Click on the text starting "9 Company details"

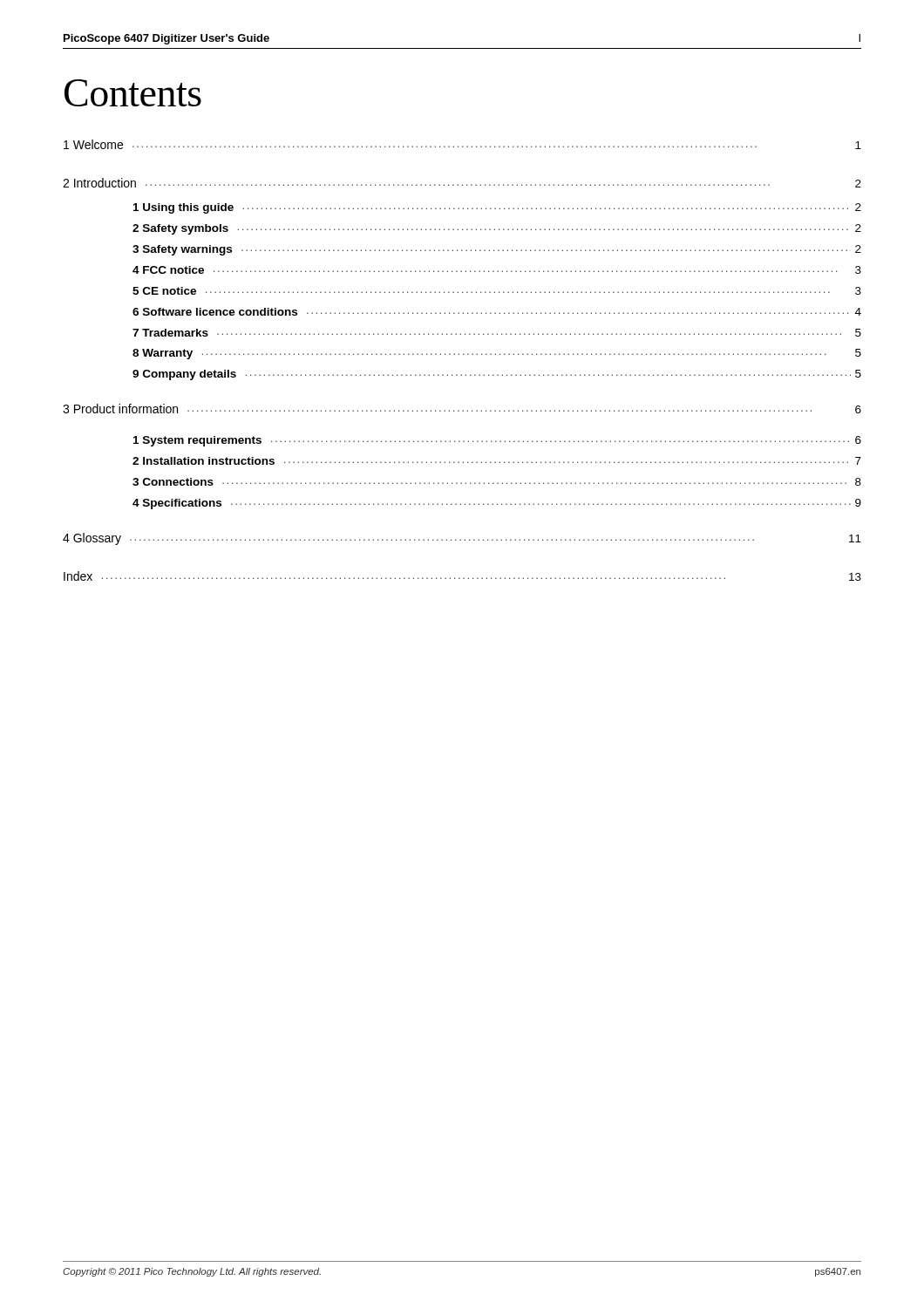point(497,375)
